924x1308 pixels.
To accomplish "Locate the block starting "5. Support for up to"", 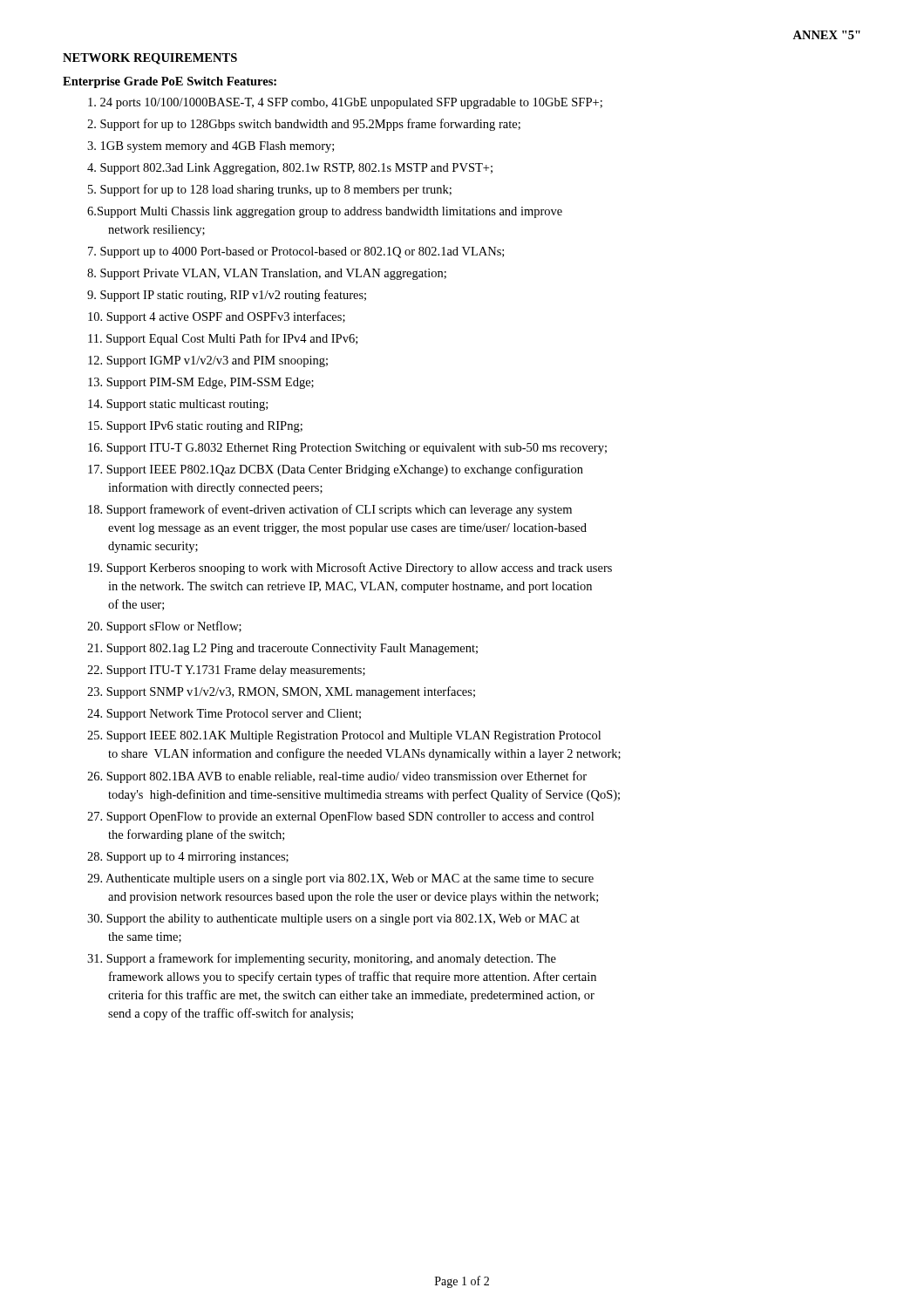I will (270, 189).
